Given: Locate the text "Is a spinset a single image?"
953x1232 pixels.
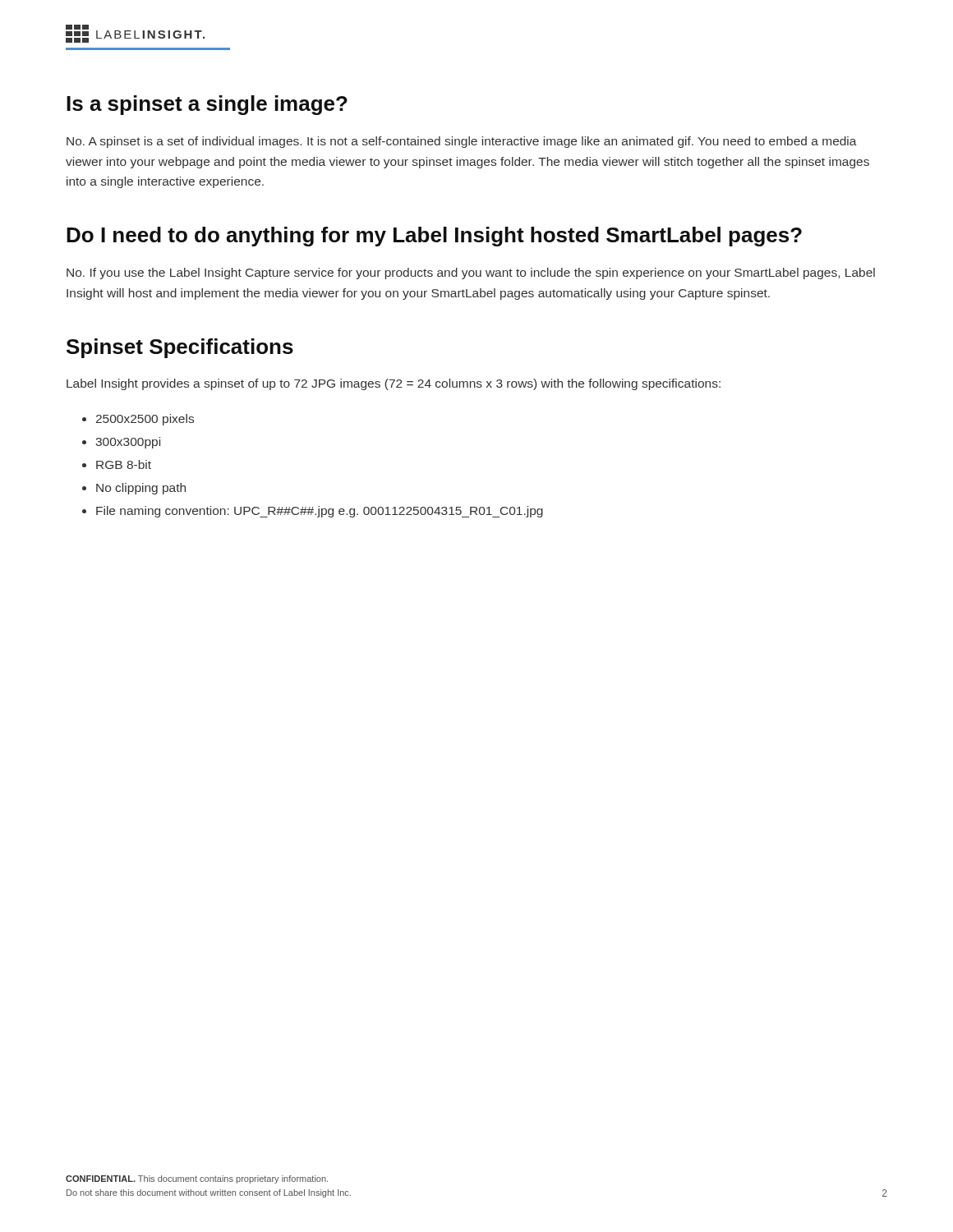Looking at the screenshot, I should pos(207,103).
